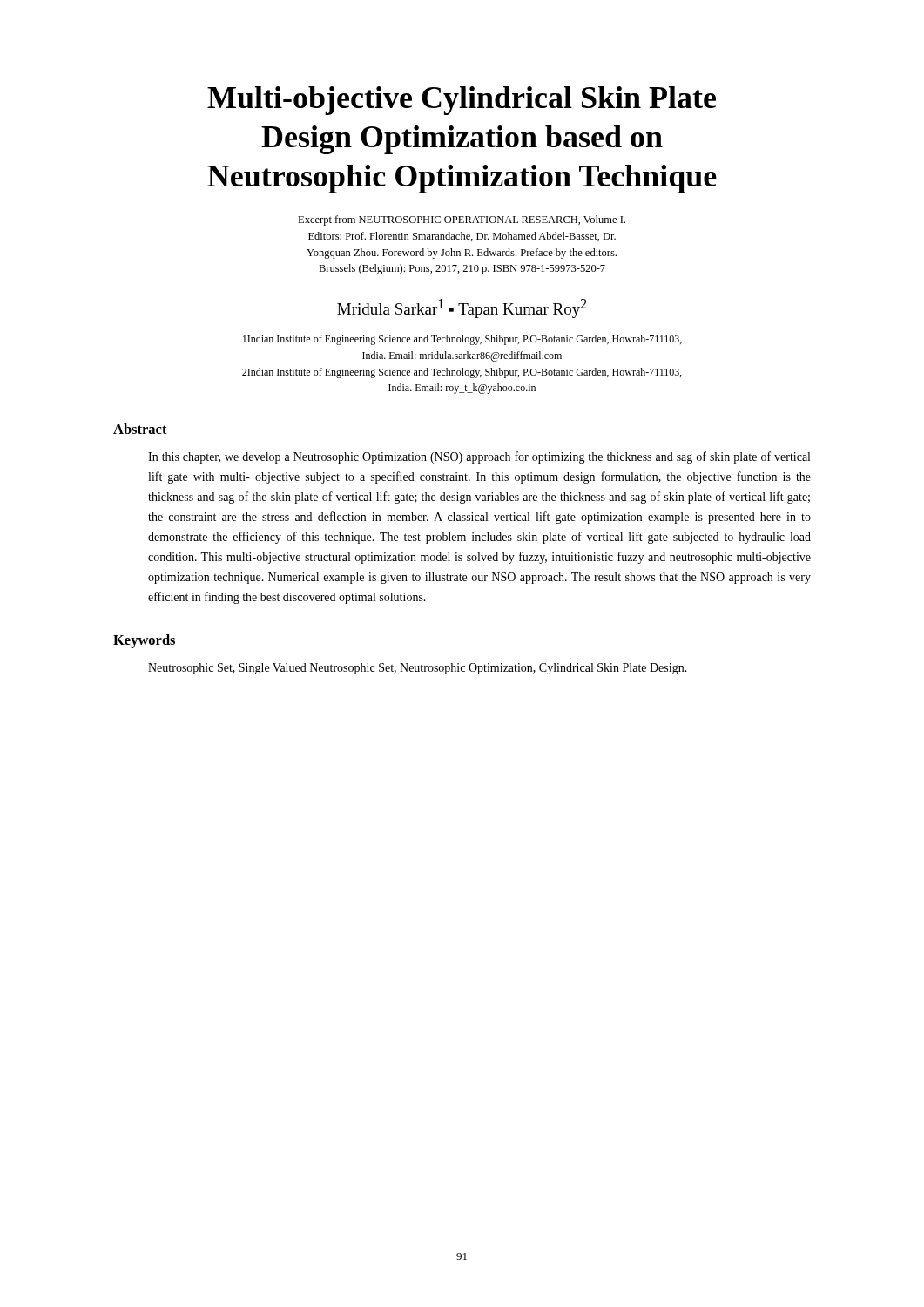
Task: Click on the passage starting "Neutrosophic Set, Single"
Action: coord(418,668)
